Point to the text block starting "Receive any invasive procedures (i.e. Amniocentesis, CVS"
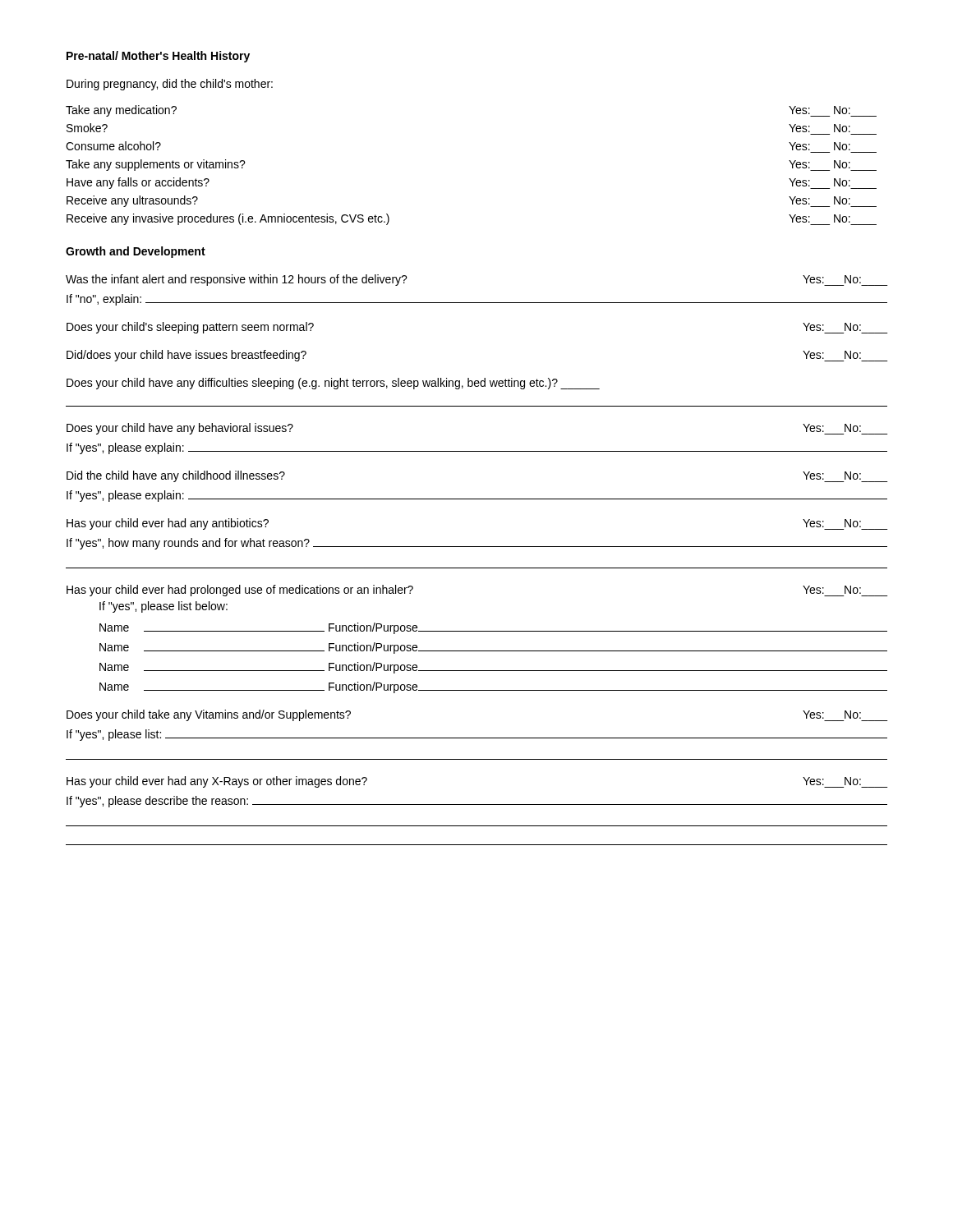The height and width of the screenshot is (1232, 953). [231, 219]
